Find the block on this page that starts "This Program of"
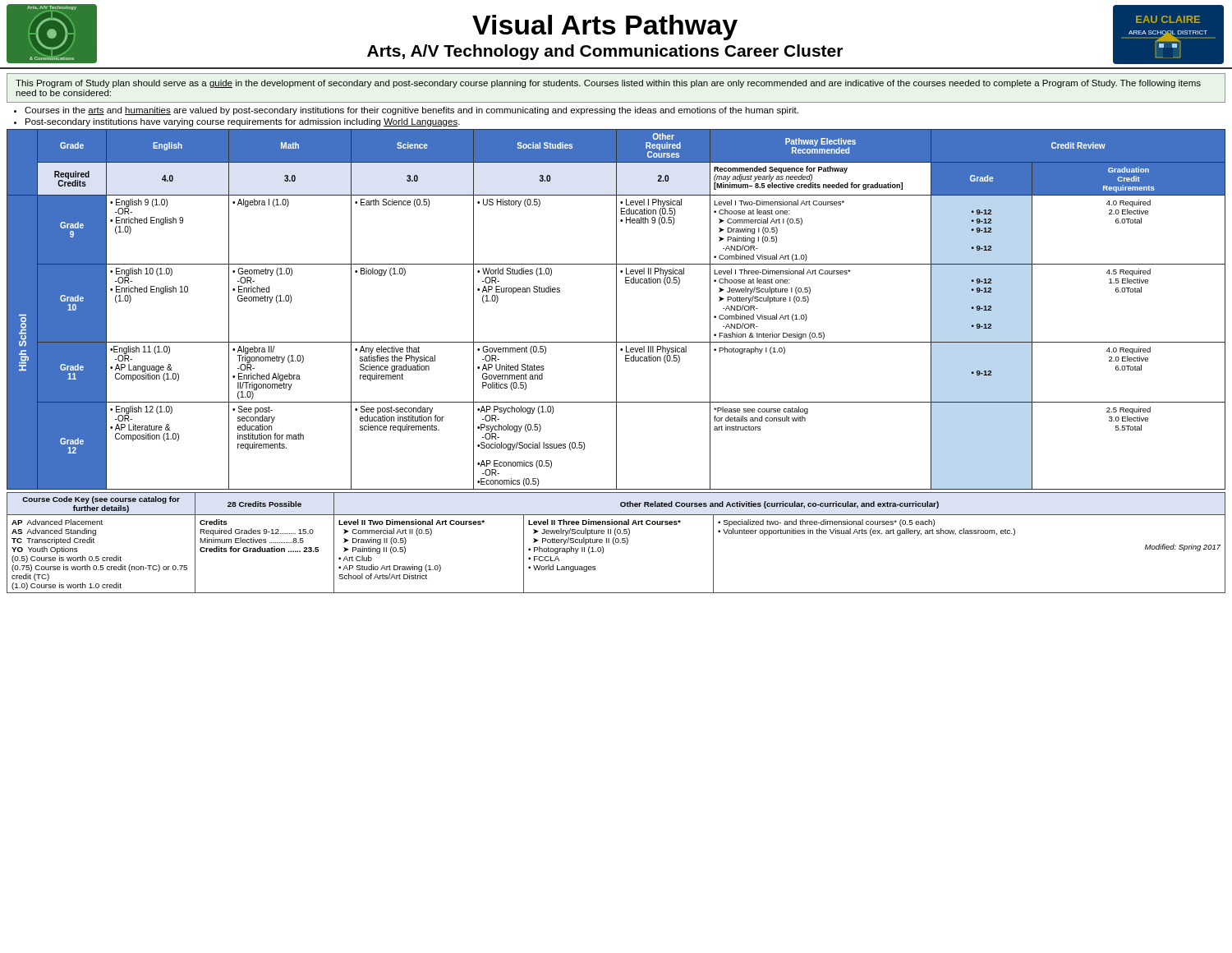Viewport: 1232px width, 953px height. (x=608, y=88)
